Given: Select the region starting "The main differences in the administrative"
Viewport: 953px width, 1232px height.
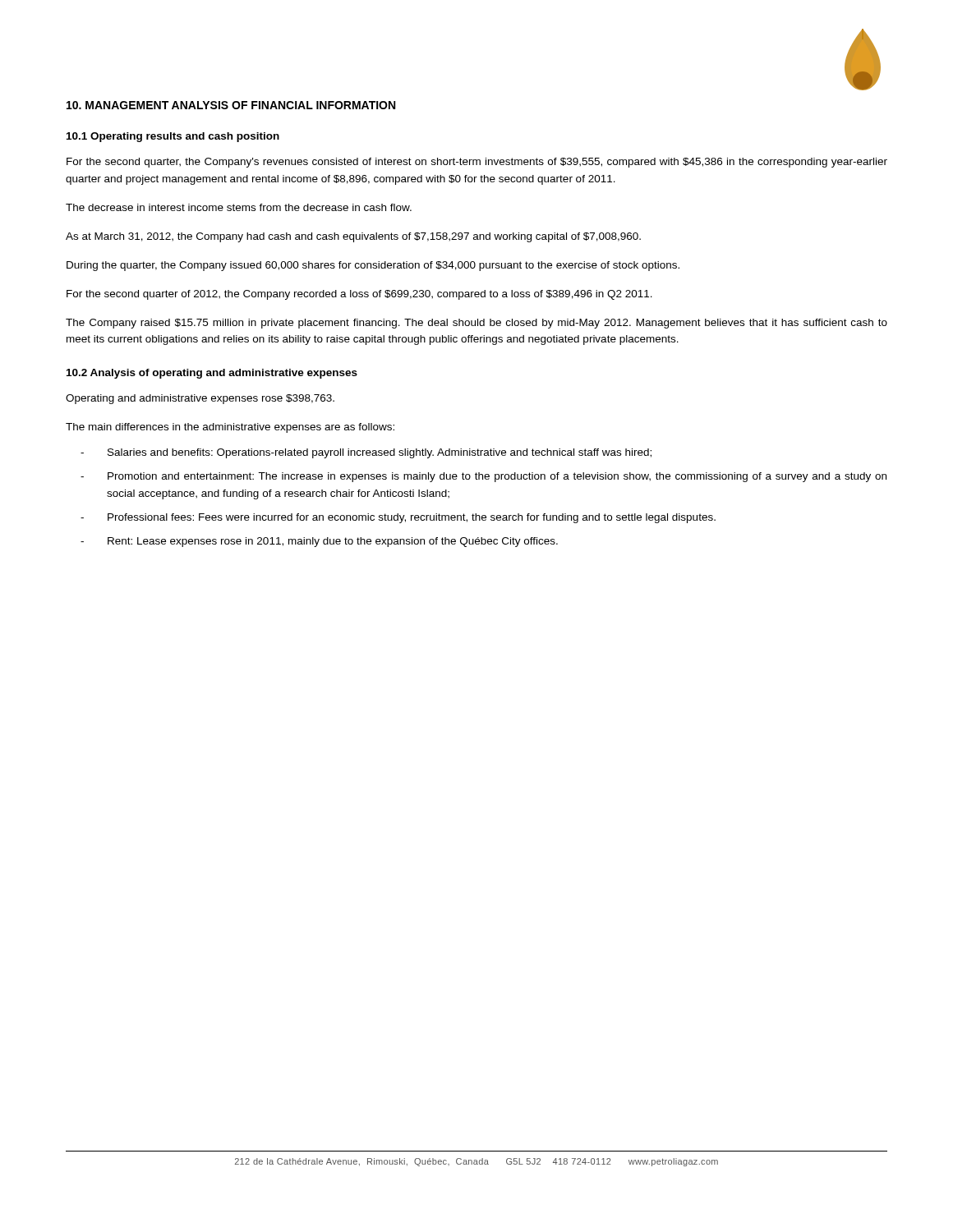Looking at the screenshot, I should [231, 427].
